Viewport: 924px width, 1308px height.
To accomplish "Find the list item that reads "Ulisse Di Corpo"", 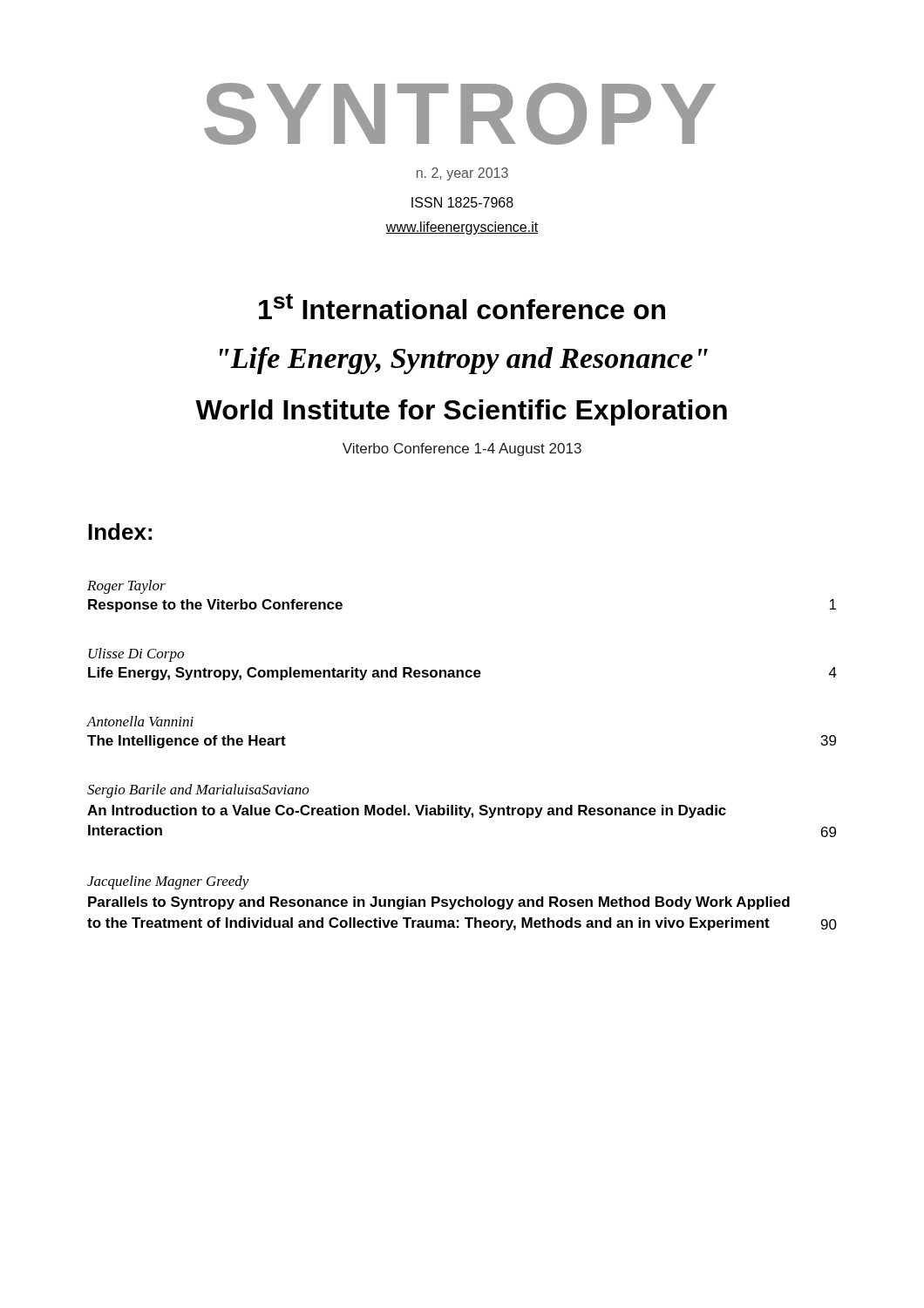I will coord(462,663).
